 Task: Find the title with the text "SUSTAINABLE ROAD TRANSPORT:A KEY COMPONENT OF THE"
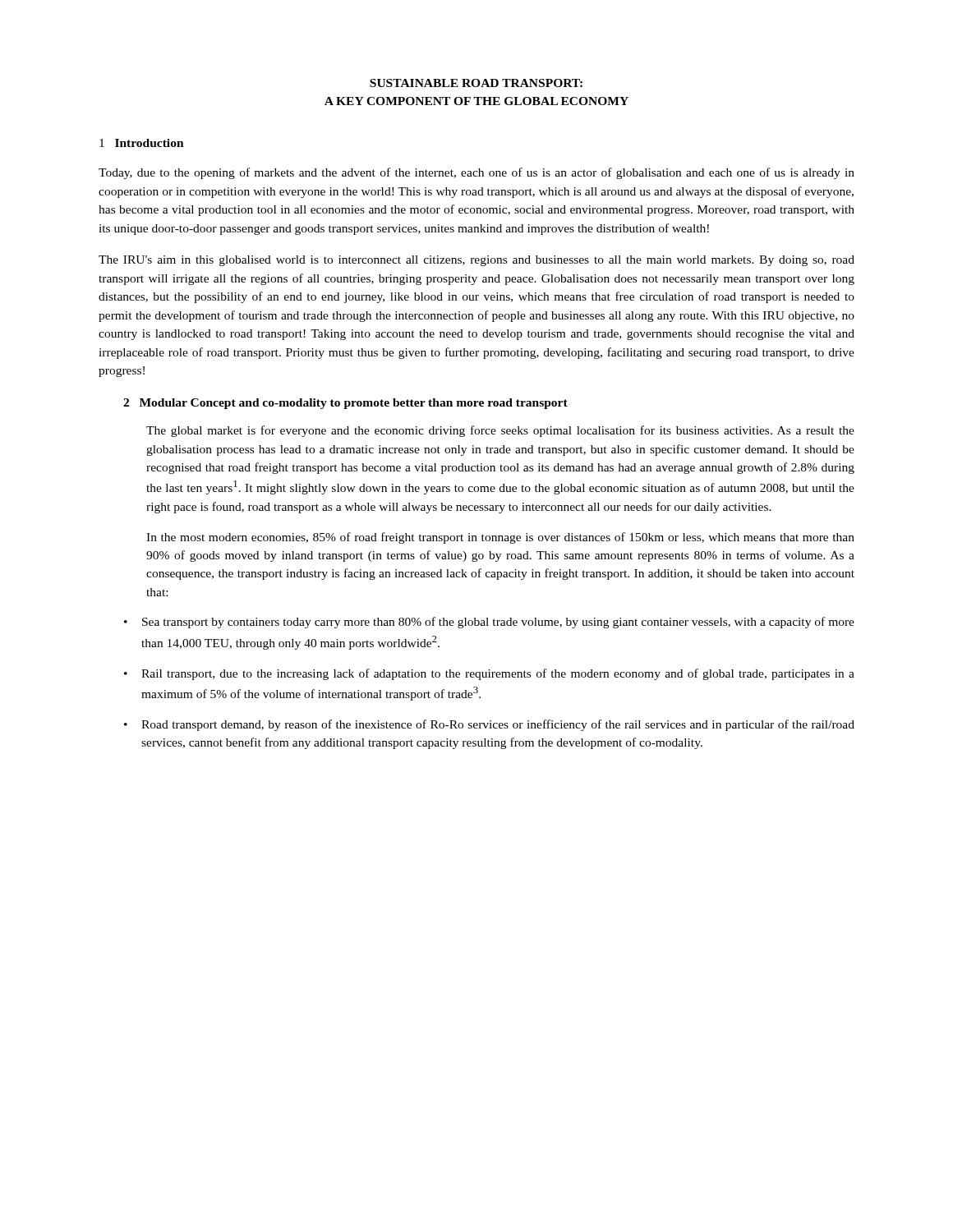click(x=476, y=92)
